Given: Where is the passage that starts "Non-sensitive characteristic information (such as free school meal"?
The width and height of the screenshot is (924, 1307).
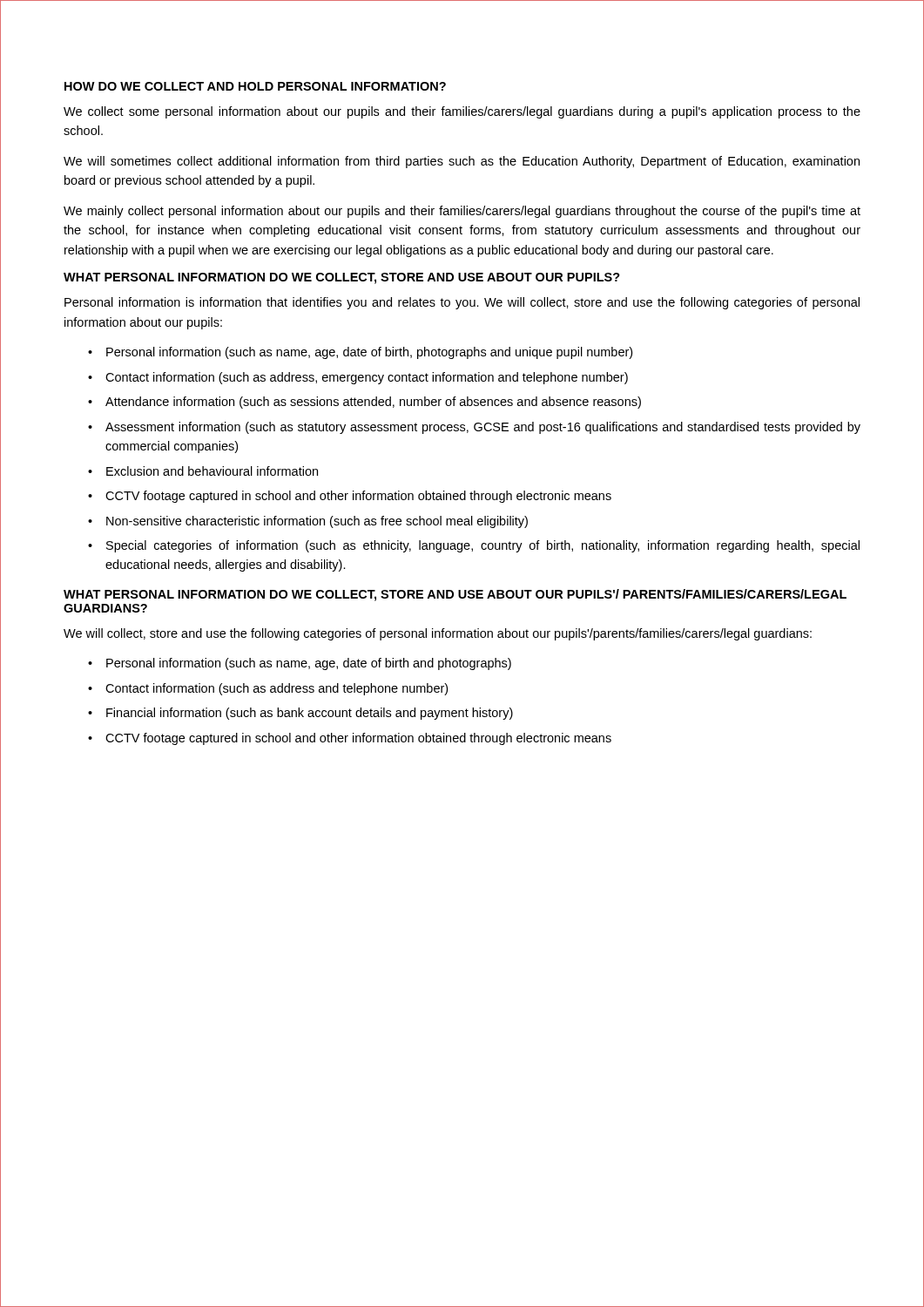Looking at the screenshot, I should pyautogui.click(x=317, y=521).
